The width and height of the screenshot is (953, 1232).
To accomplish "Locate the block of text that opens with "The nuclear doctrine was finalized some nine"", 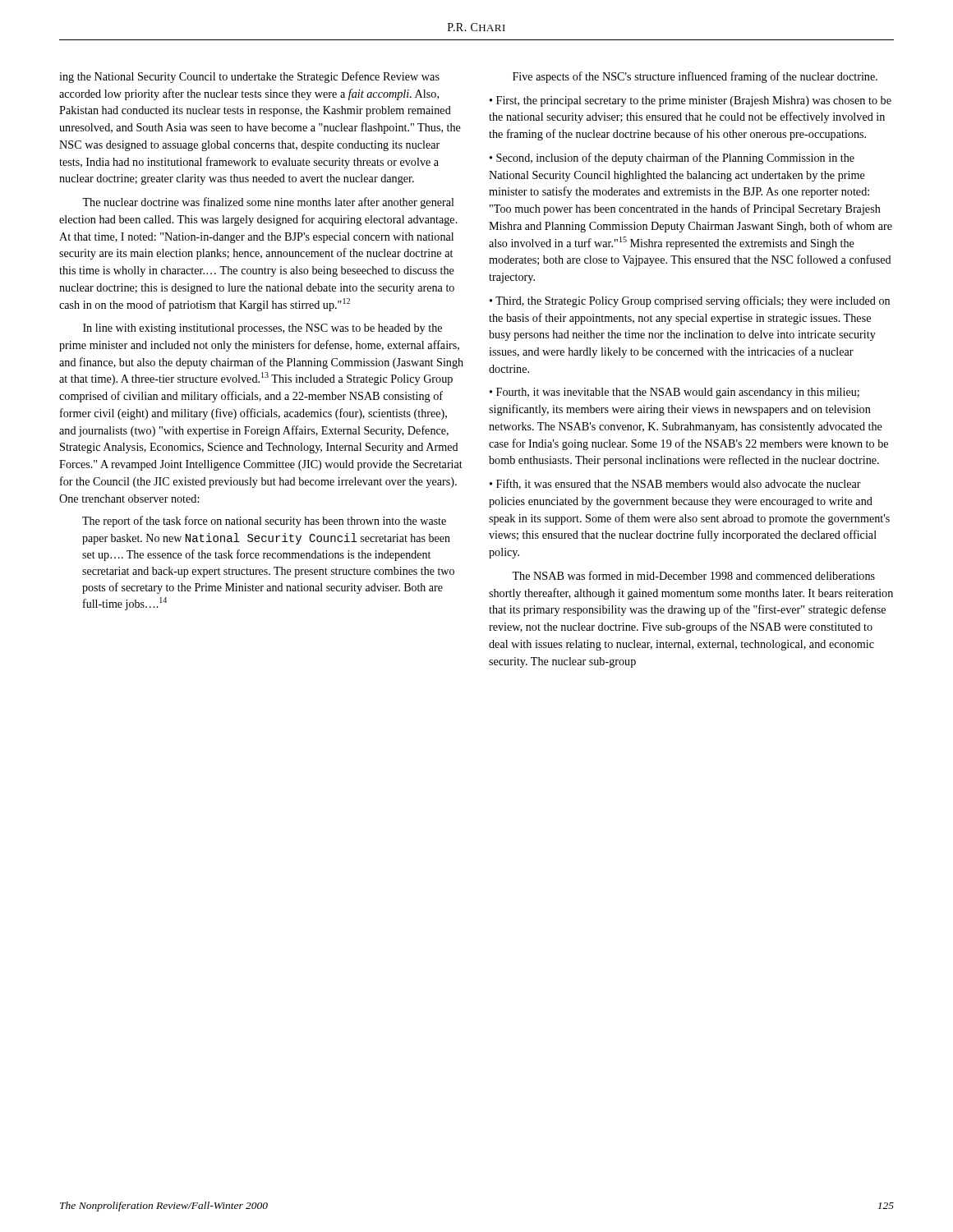I will (262, 254).
